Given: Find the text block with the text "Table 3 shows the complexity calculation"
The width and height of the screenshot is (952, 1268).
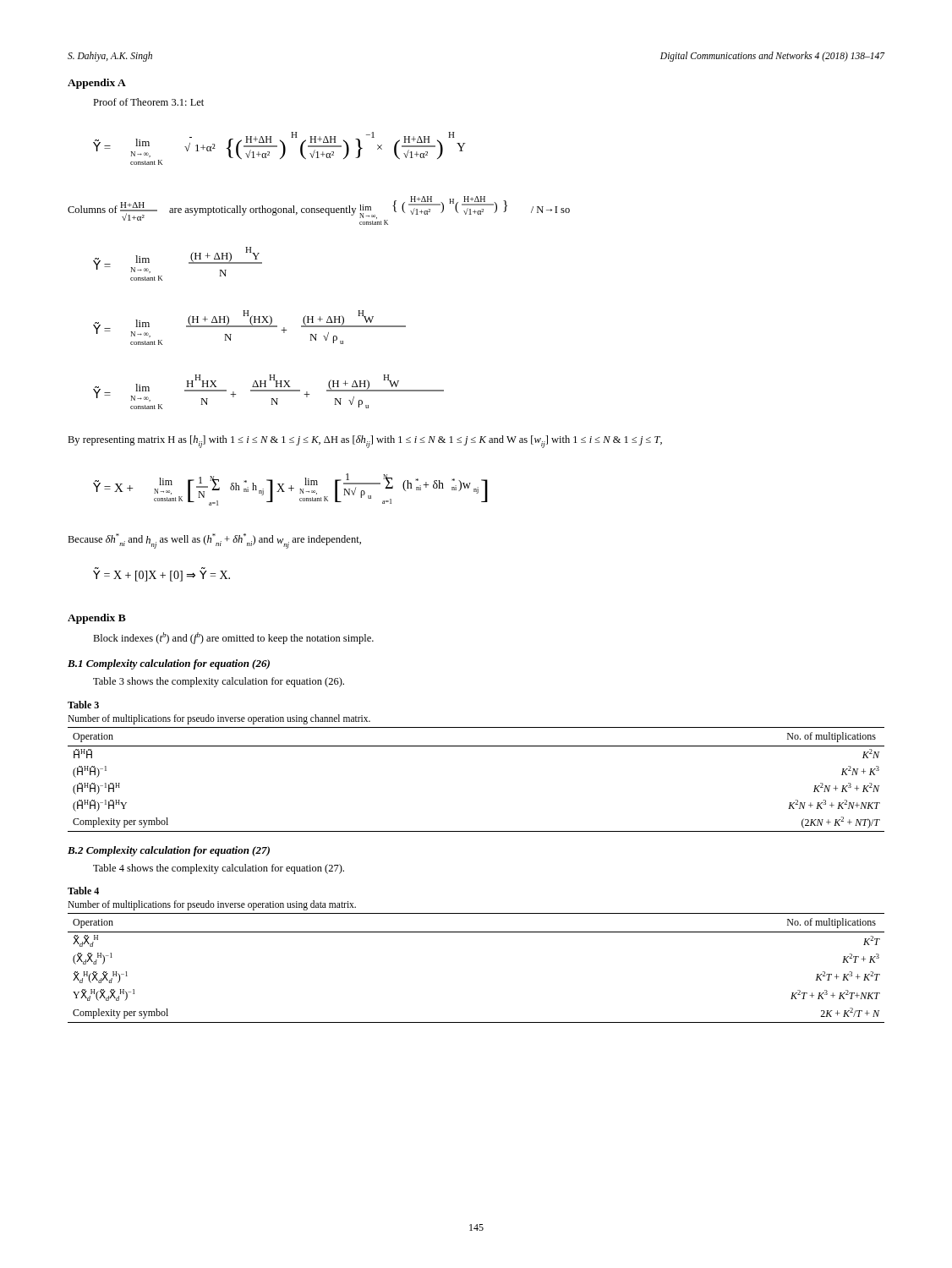Looking at the screenshot, I should [x=219, y=681].
